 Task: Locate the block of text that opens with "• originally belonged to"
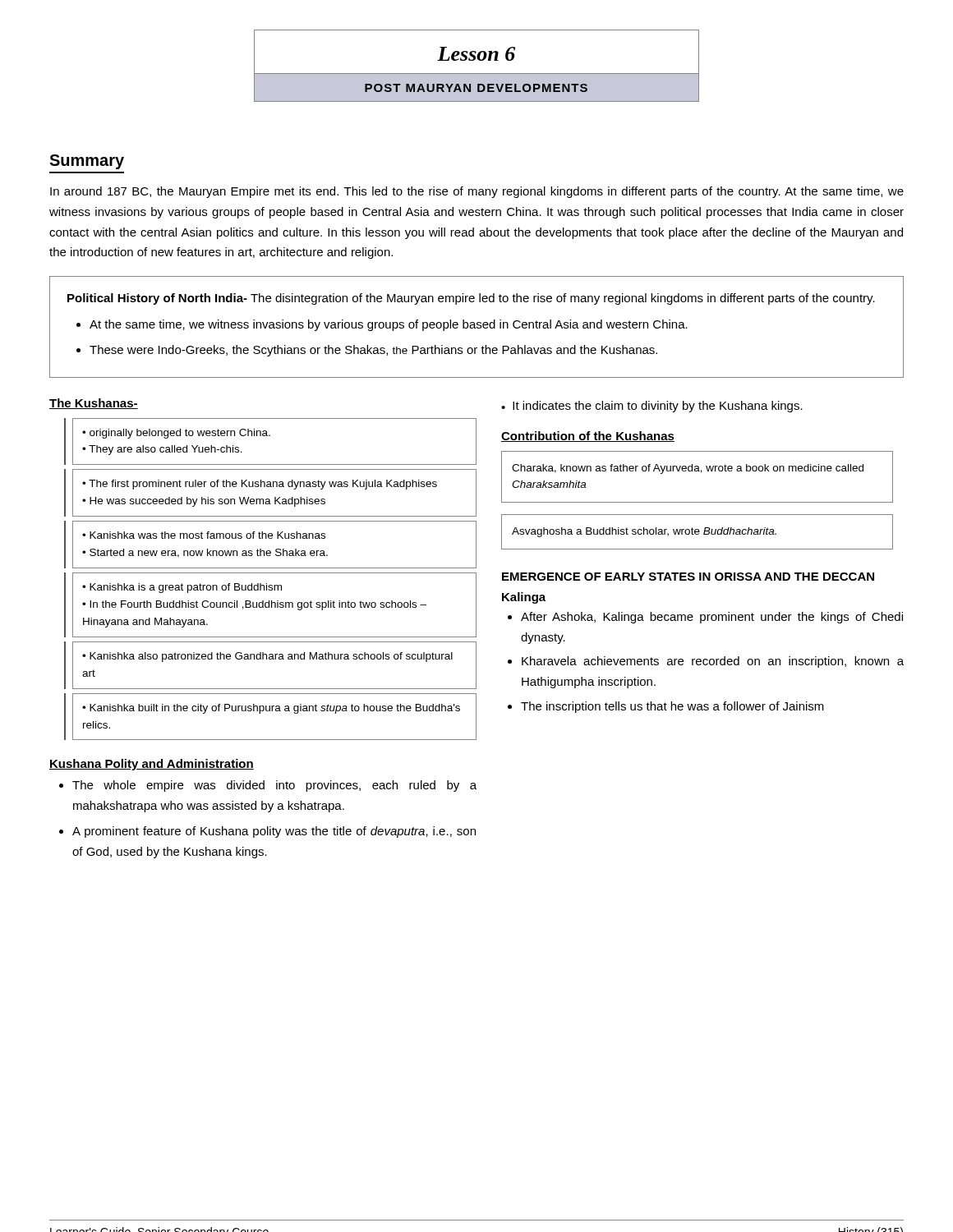click(177, 441)
